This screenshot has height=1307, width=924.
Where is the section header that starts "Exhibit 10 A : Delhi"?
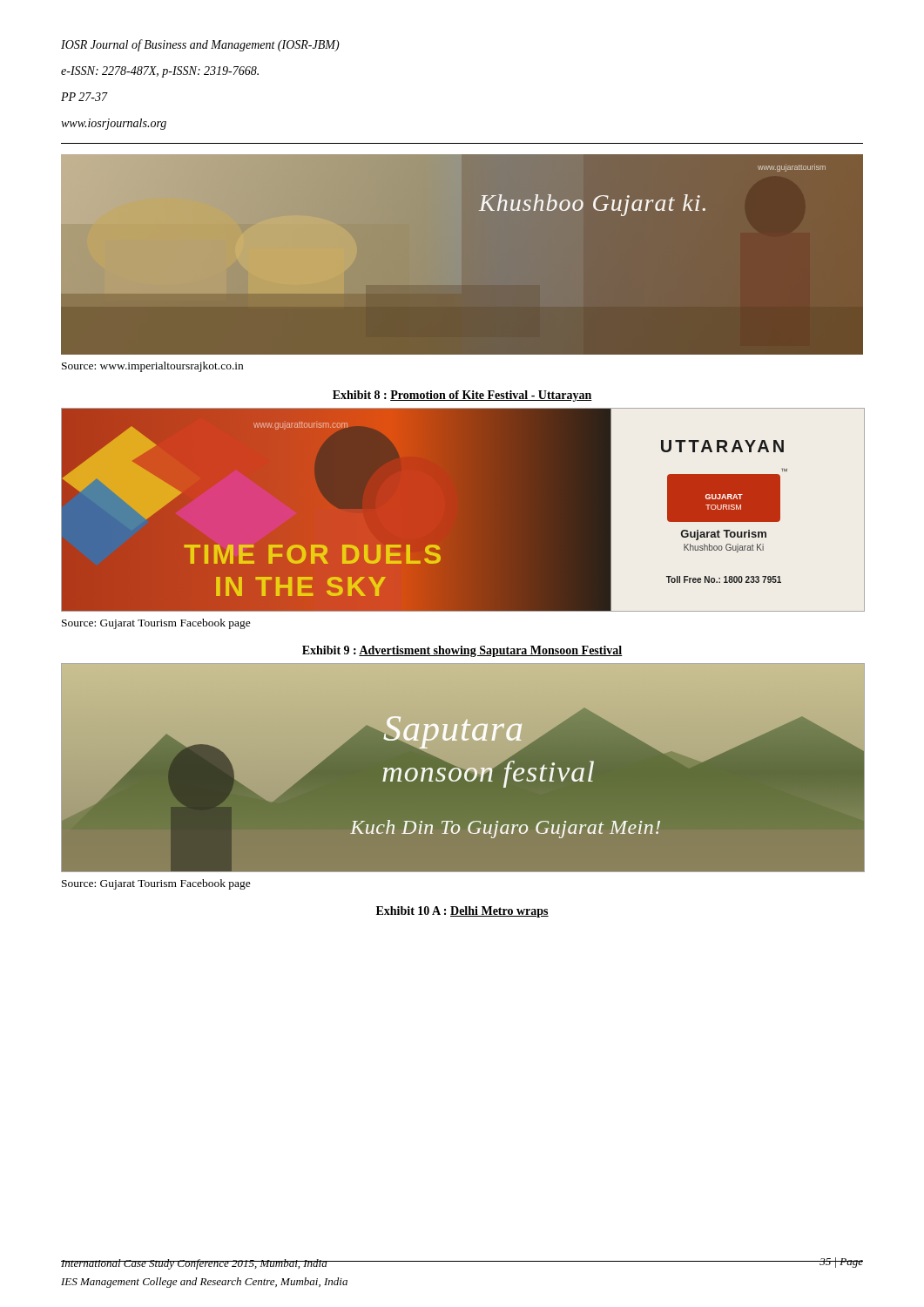(x=462, y=911)
